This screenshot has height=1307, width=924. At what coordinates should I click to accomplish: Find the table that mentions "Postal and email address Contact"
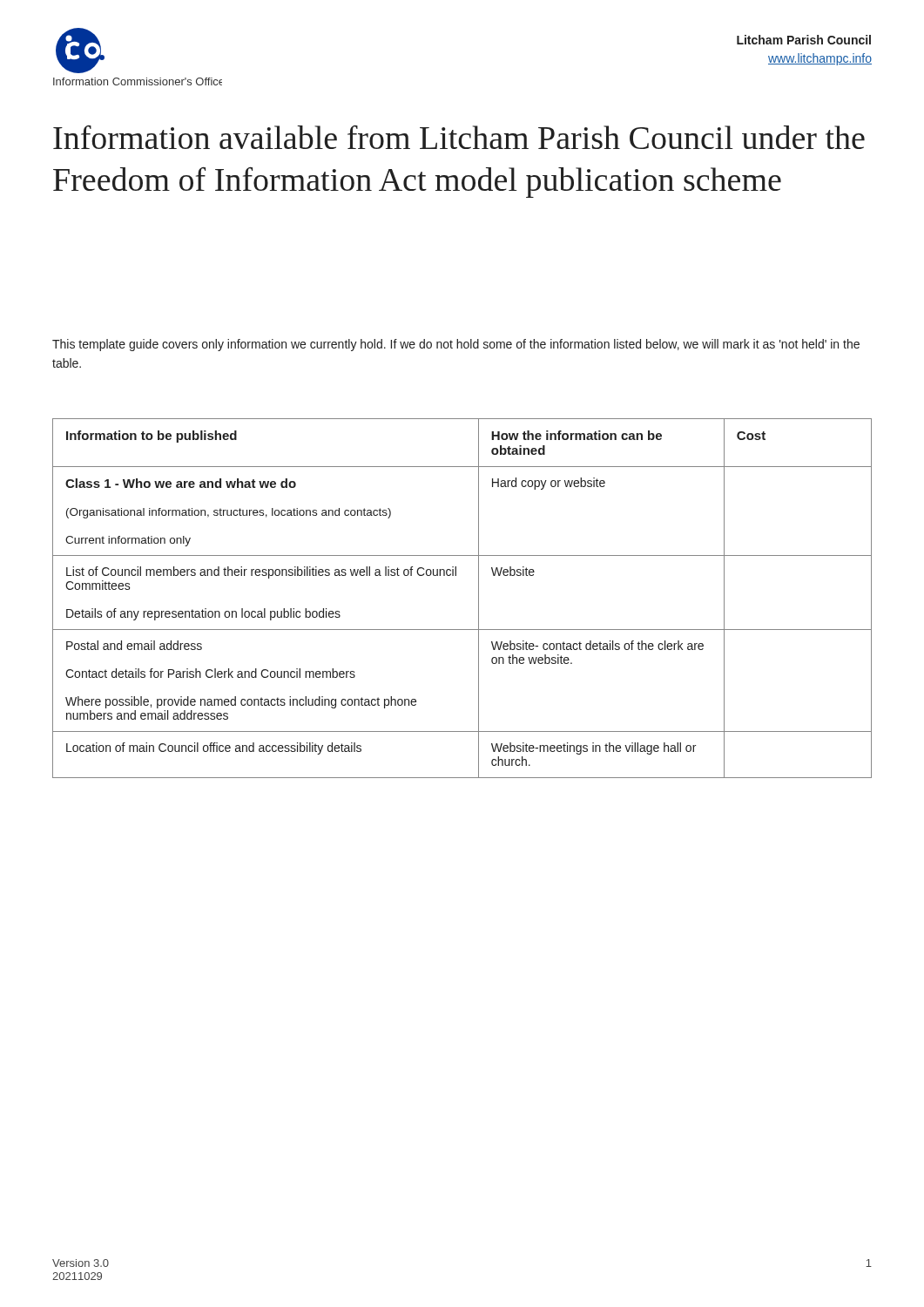[x=462, y=598]
